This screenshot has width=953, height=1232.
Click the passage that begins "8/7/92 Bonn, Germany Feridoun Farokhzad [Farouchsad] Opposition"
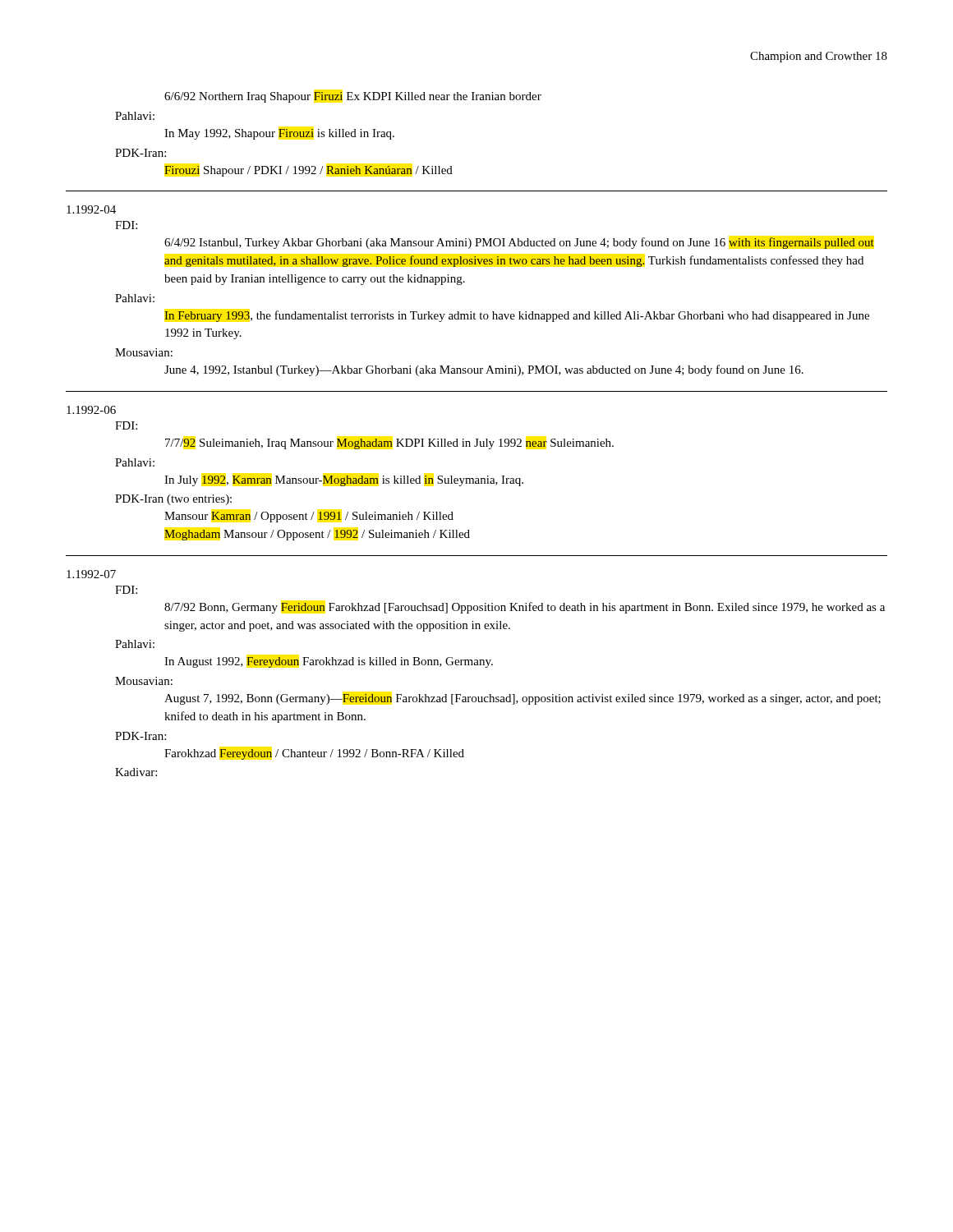coord(525,616)
